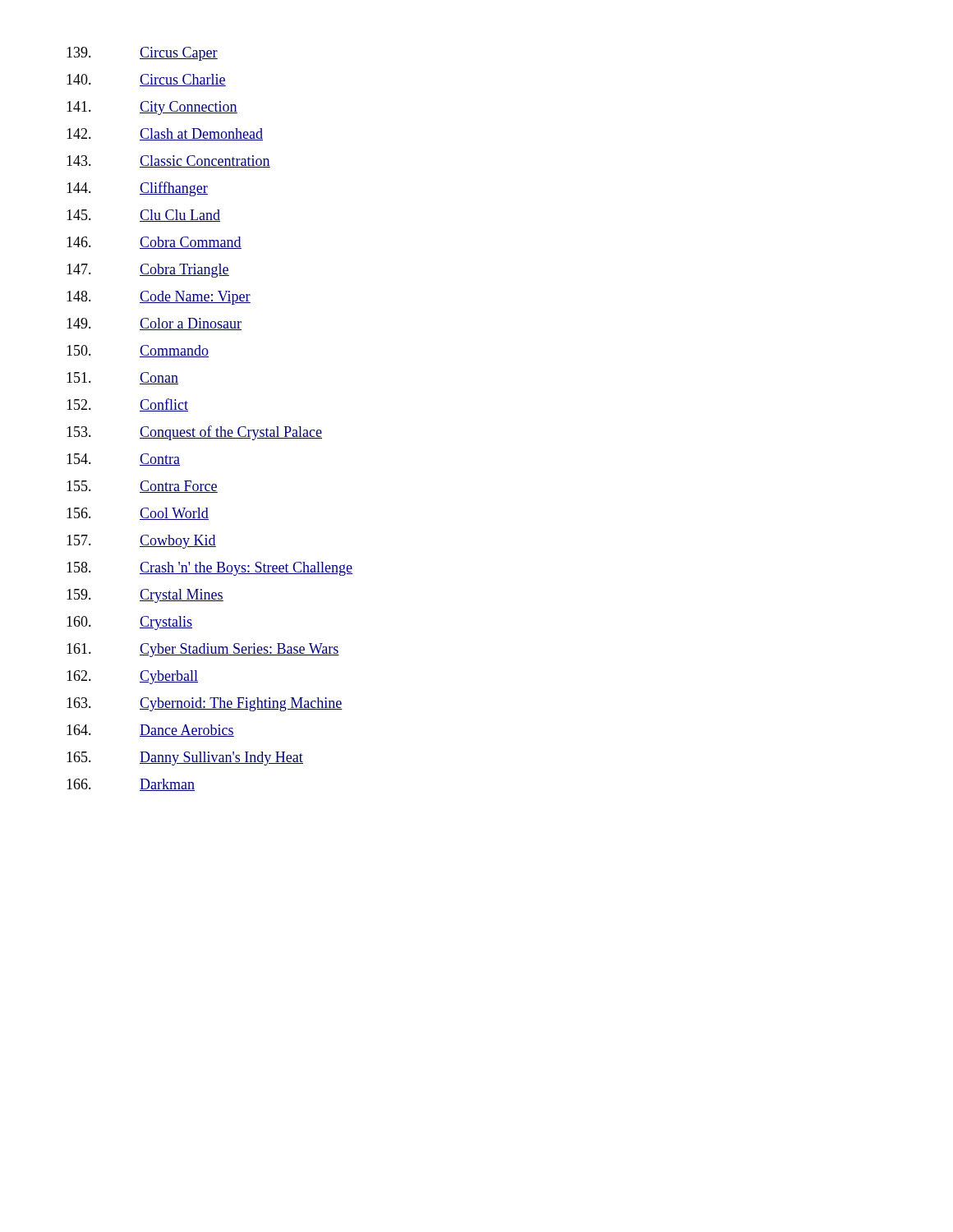The width and height of the screenshot is (953, 1232).
Task: Select the list item that says "155. Contra Force"
Action: pyautogui.click(x=142, y=487)
